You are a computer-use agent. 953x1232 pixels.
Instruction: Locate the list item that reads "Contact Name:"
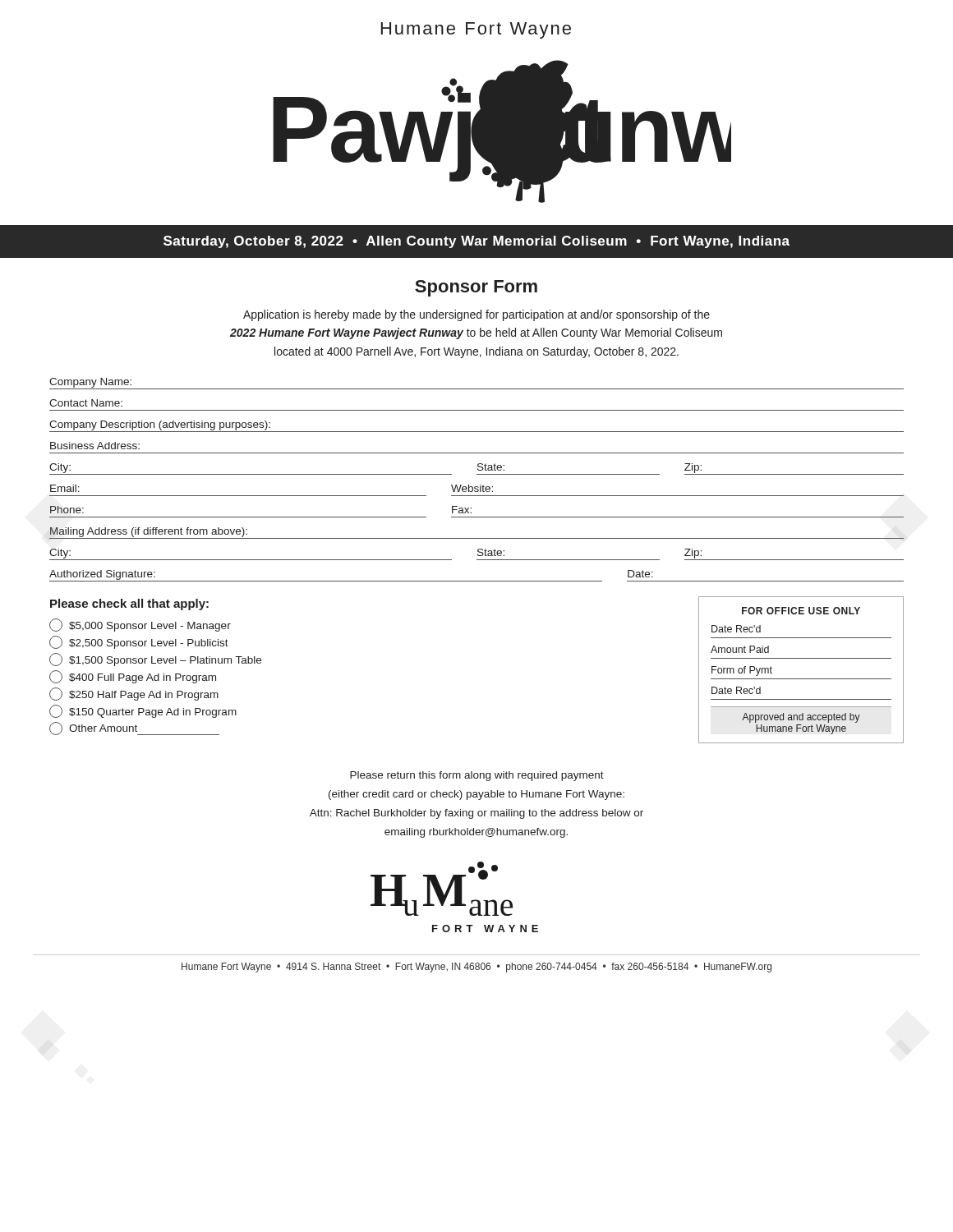[x=476, y=403]
